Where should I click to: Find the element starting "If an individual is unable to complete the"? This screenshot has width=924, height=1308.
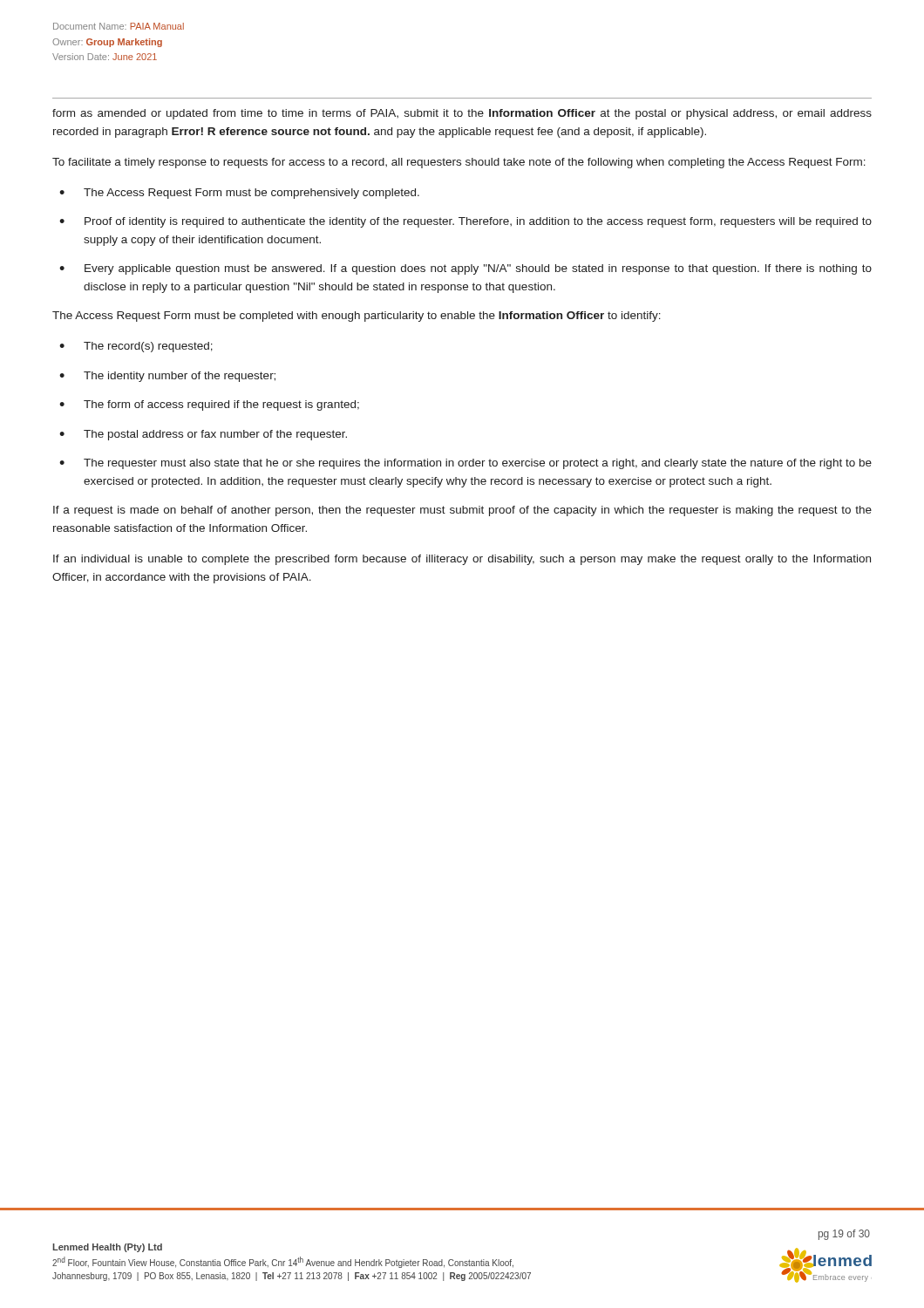[x=462, y=568]
